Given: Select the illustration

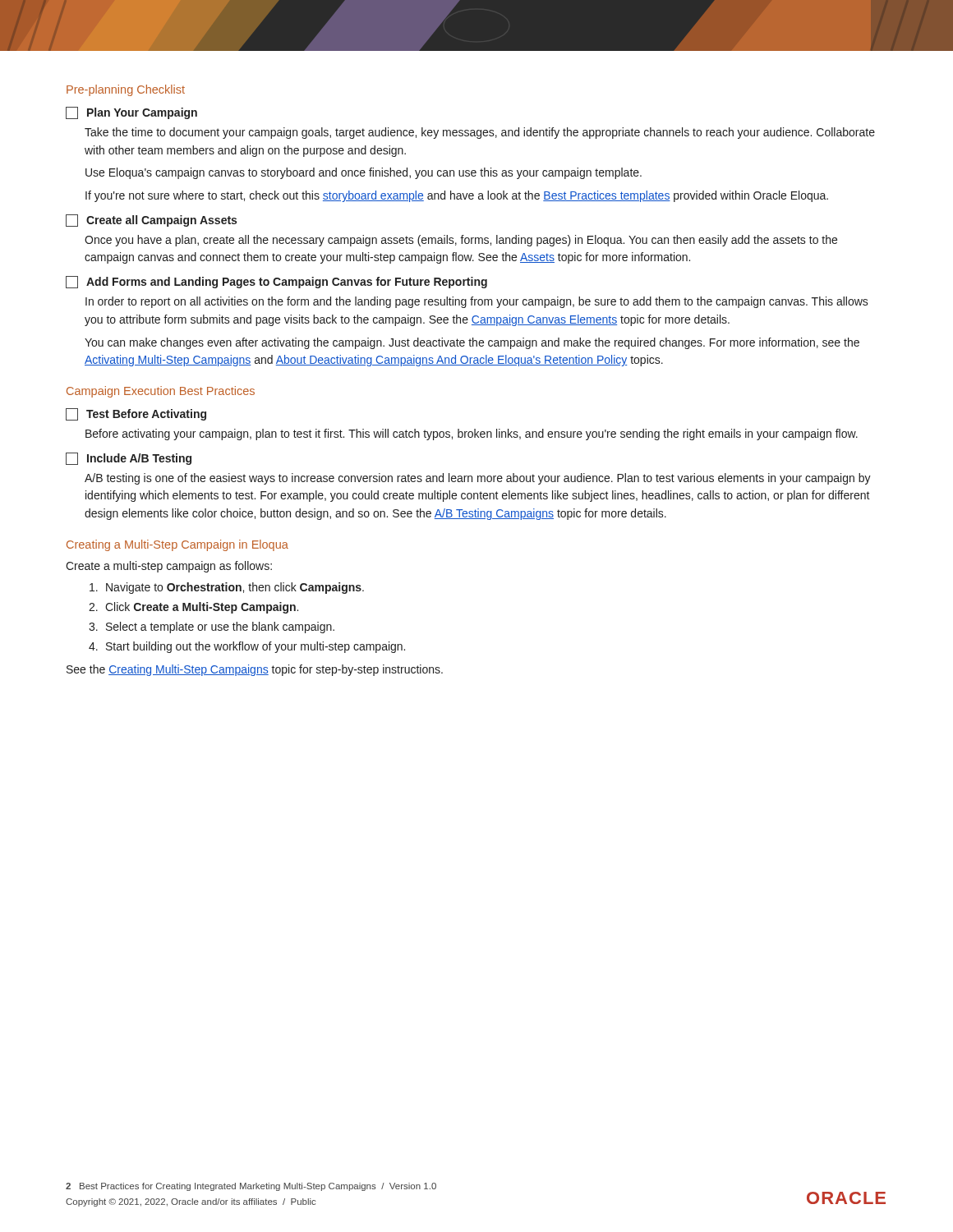Looking at the screenshot, I should click(476, 27).
